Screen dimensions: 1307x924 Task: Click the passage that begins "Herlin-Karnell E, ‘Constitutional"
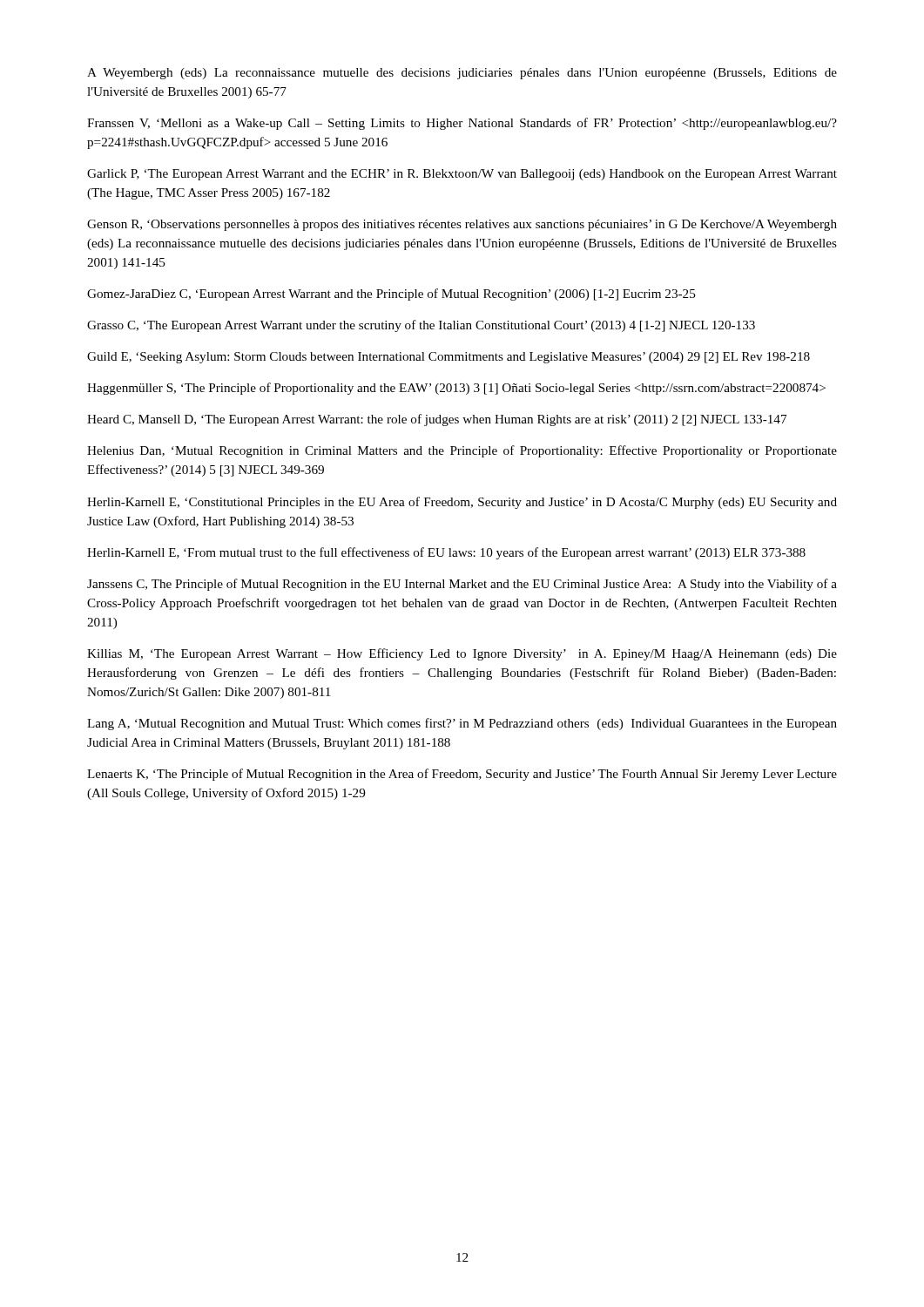[x=462, y=511]
